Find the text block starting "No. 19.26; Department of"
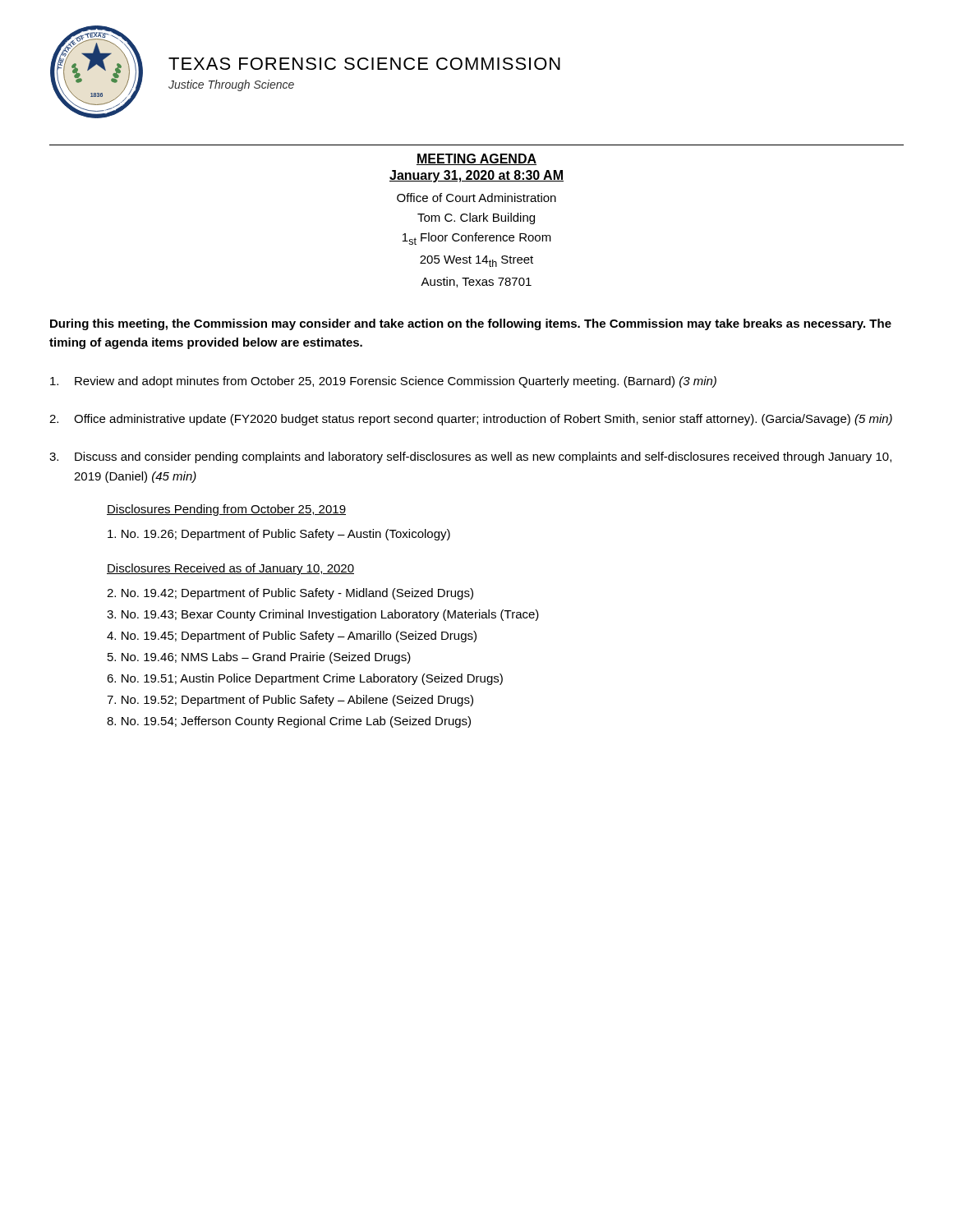The height and width of the screenshot is (1232, 953). (x=279, y=533)
